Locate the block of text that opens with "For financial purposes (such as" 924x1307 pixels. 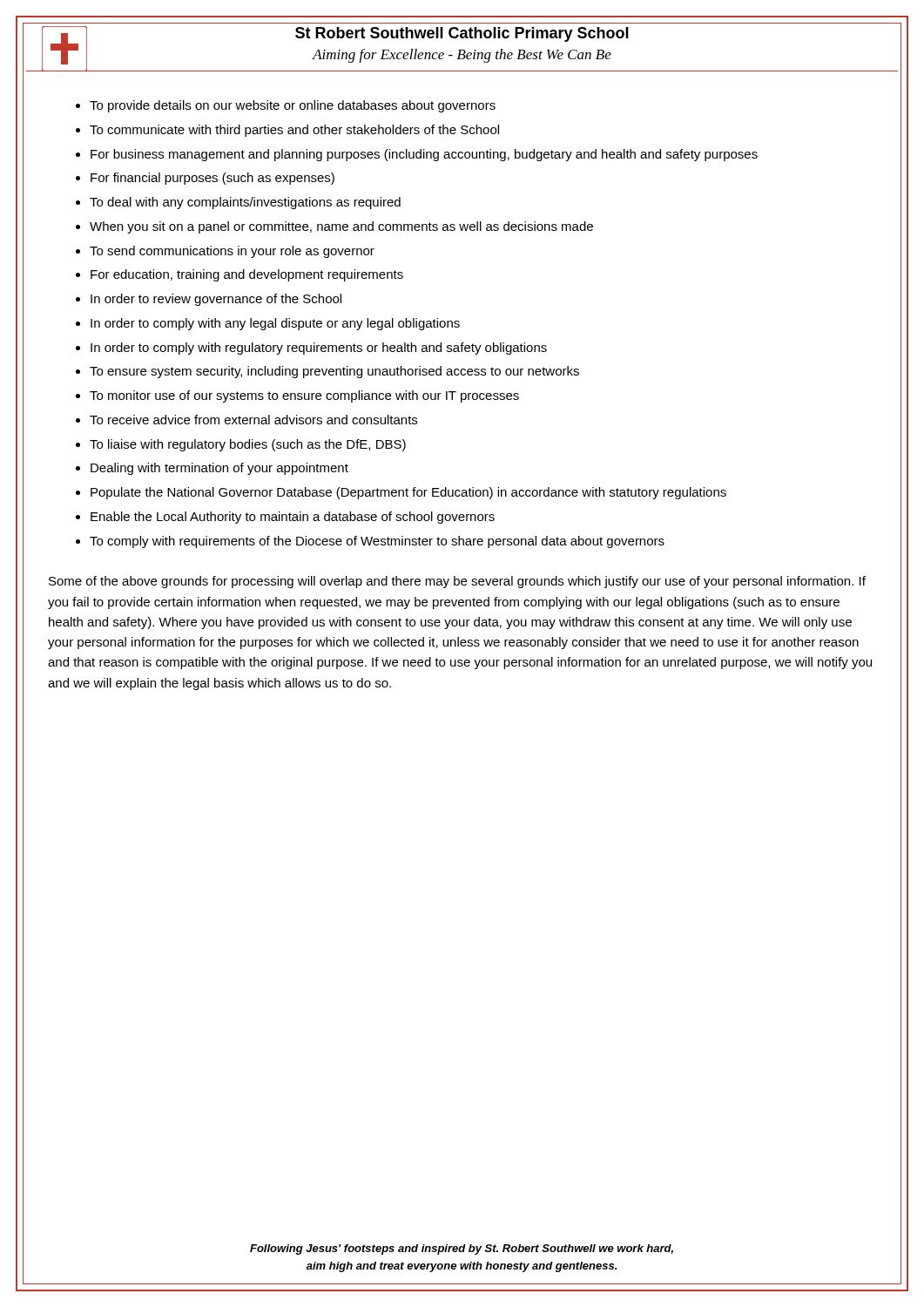(x=212, y=178)
